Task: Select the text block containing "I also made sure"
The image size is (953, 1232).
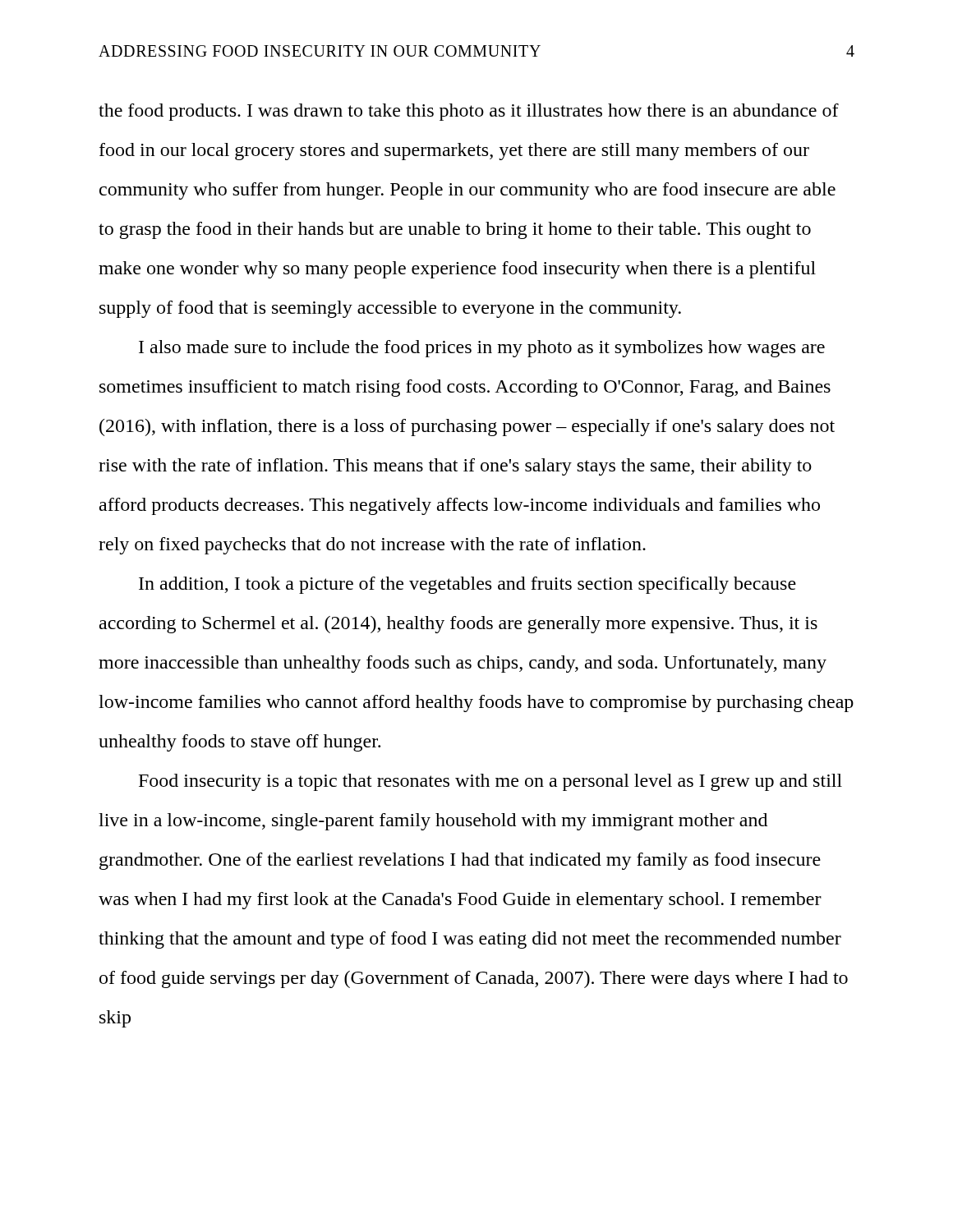Action: point(482,349)
